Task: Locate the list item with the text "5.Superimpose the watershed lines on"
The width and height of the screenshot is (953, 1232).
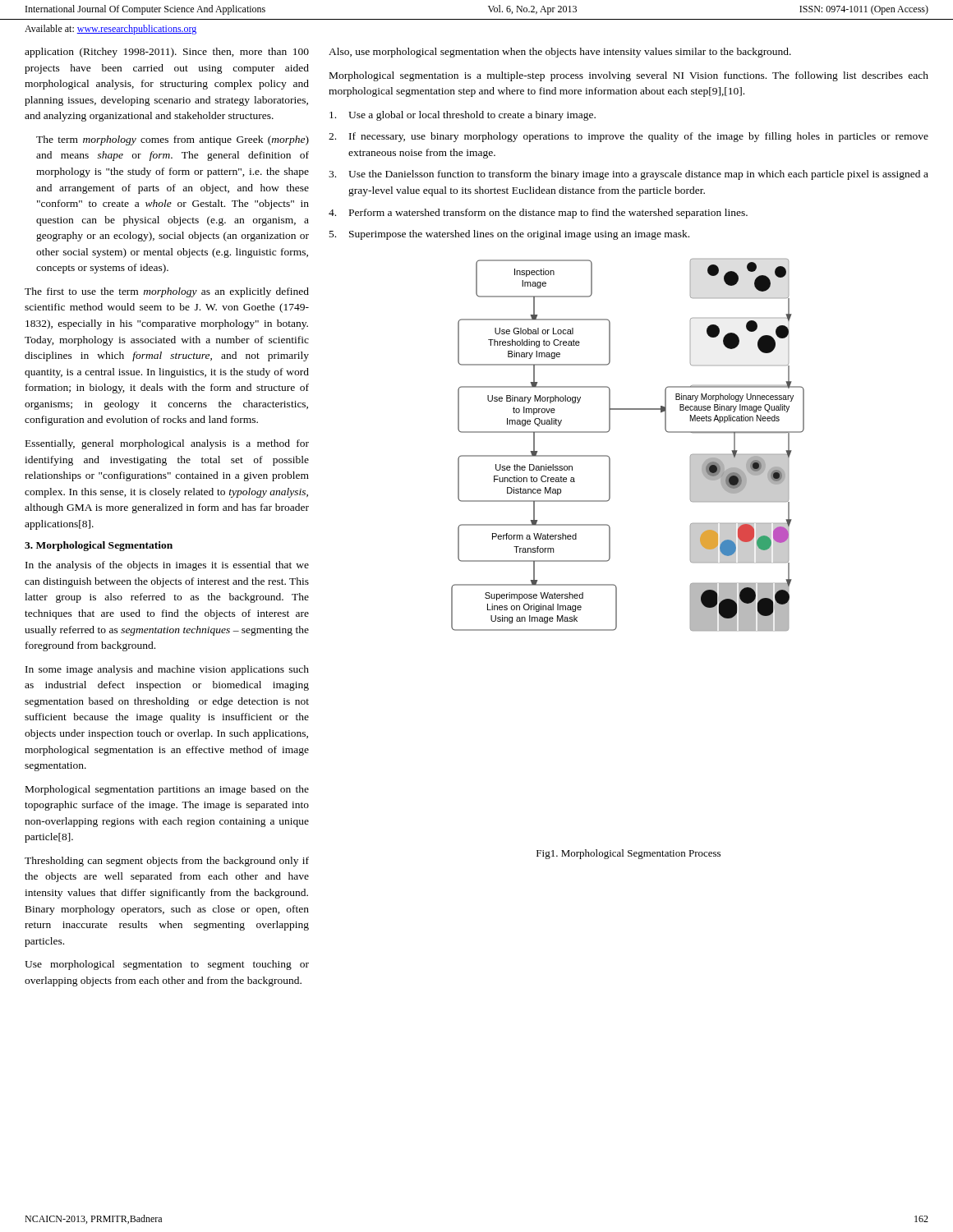Action: (x=628, y=234)
